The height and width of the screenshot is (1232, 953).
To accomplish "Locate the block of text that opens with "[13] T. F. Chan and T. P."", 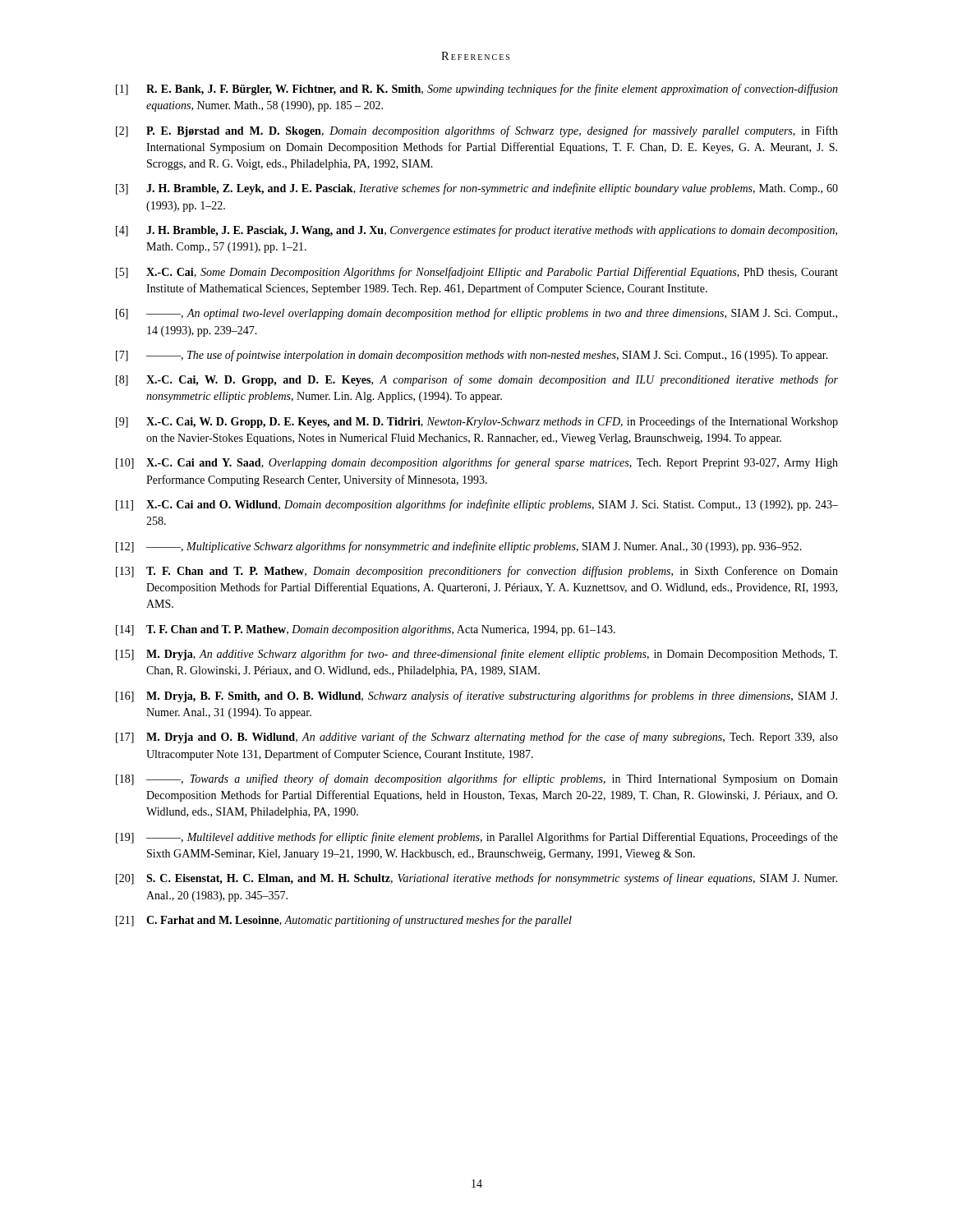I will click(x=476, y=588).
